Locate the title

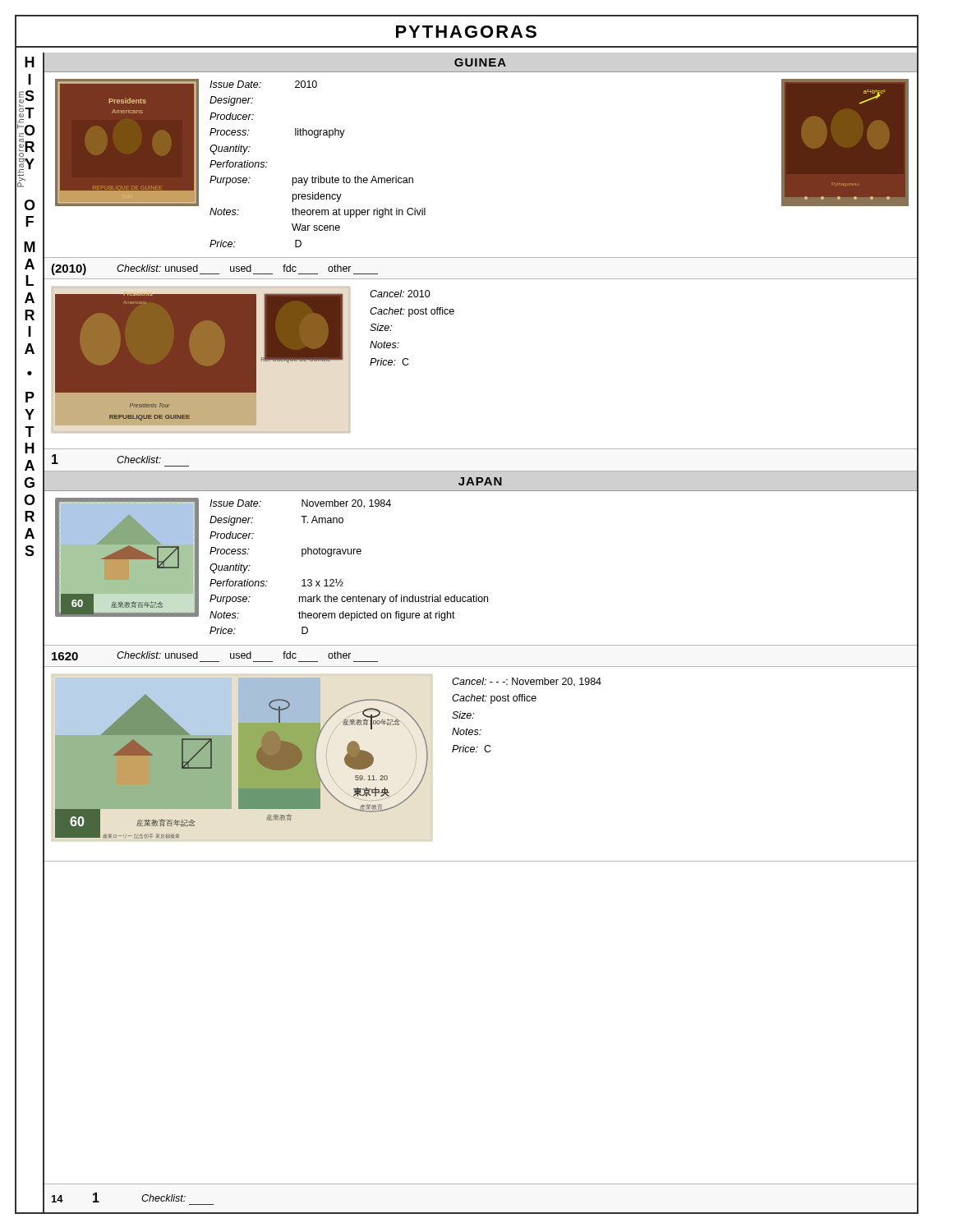[467, 32]
